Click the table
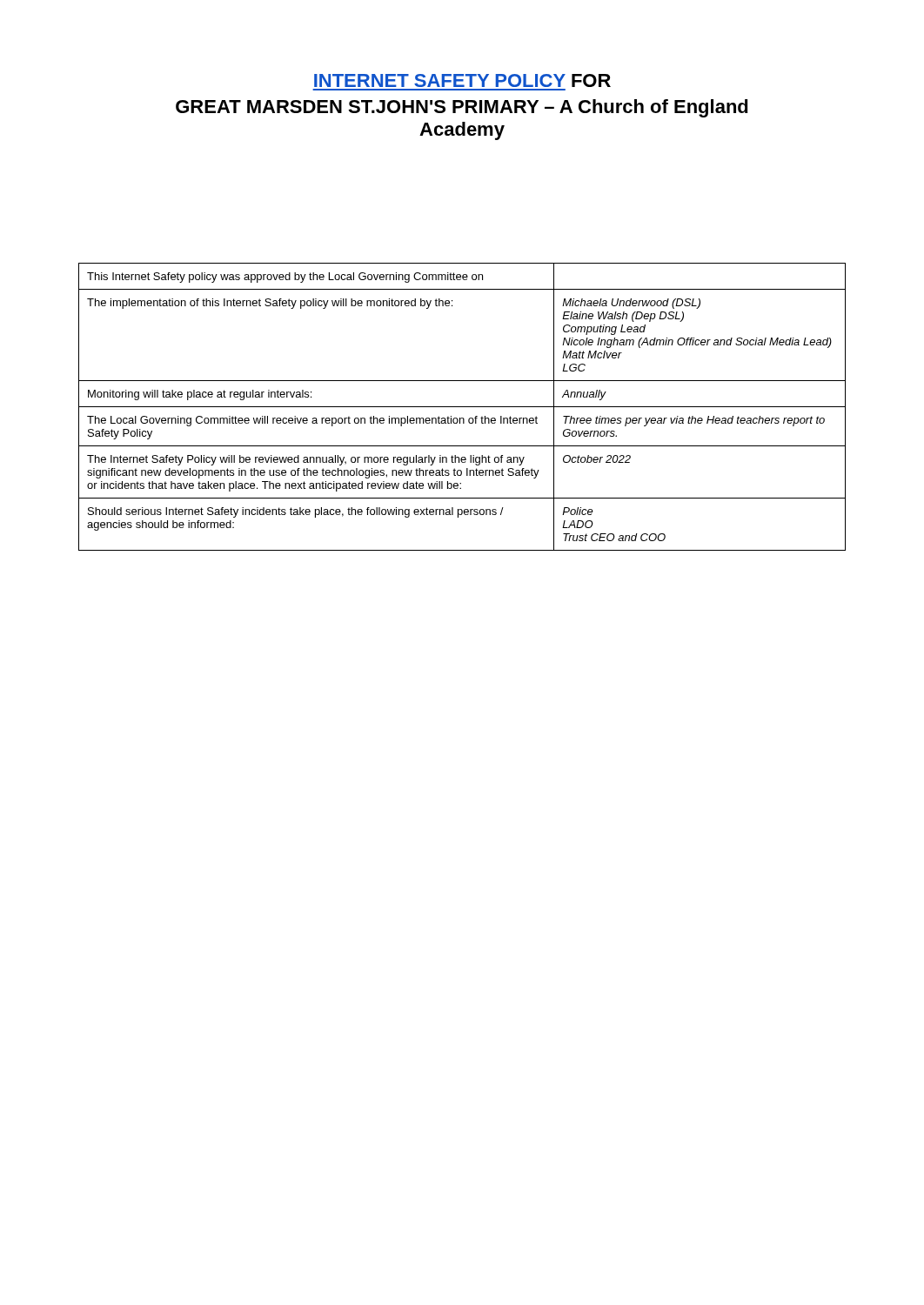 462,407
